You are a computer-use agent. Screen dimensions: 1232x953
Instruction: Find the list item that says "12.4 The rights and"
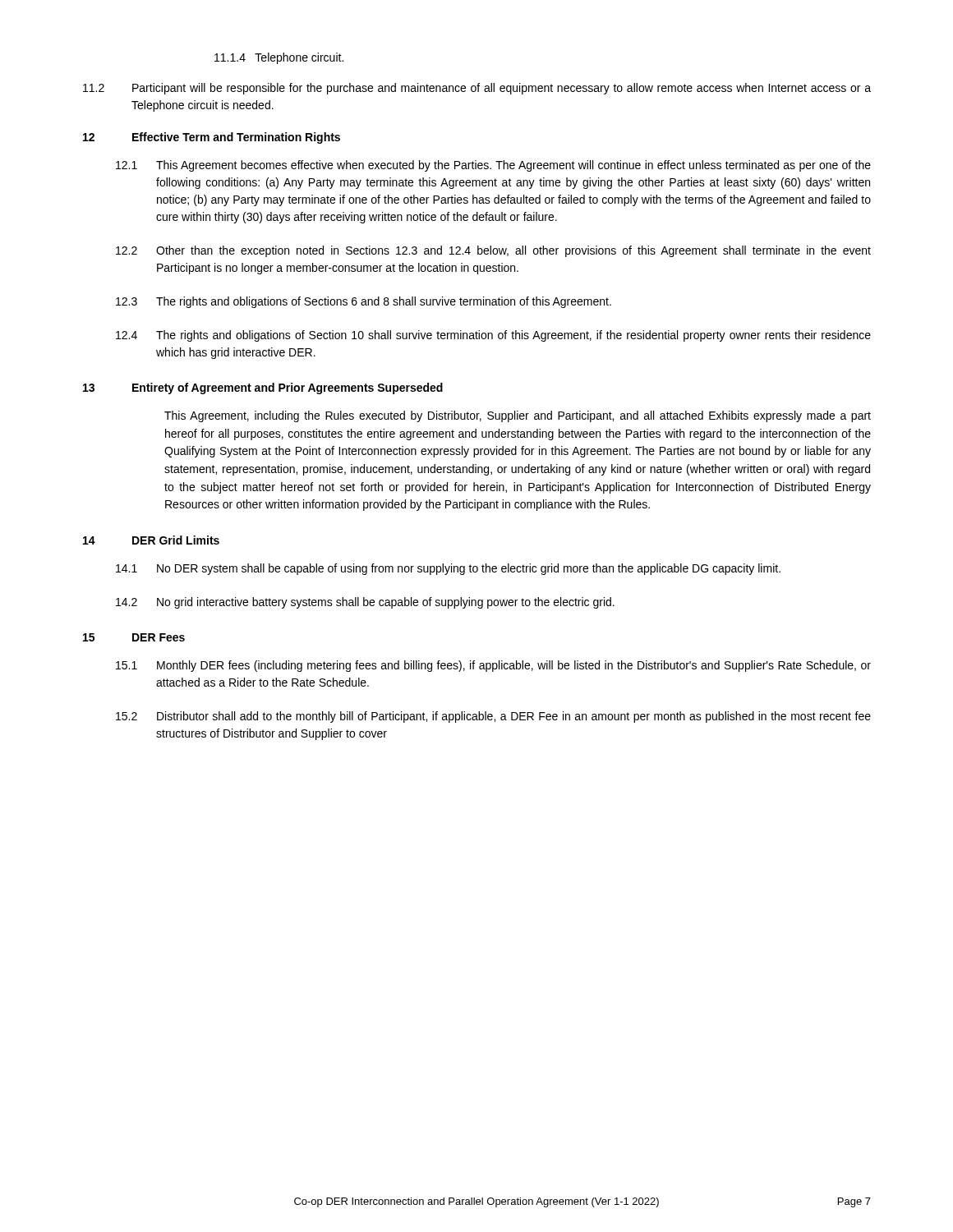[x=493, y=344]
